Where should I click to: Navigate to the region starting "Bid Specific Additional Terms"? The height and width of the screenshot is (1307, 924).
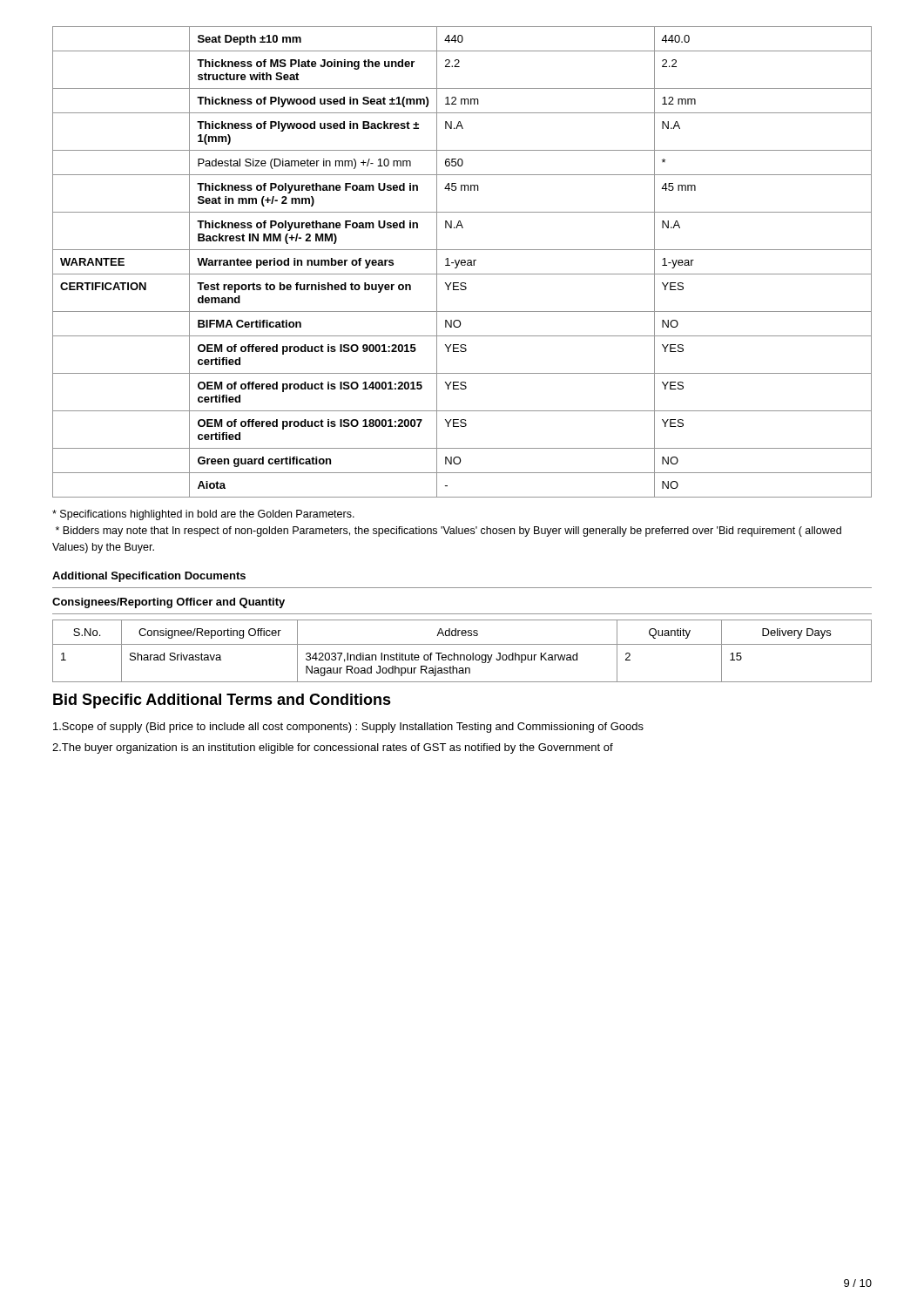pyautogui.click(x=222, y=700)
